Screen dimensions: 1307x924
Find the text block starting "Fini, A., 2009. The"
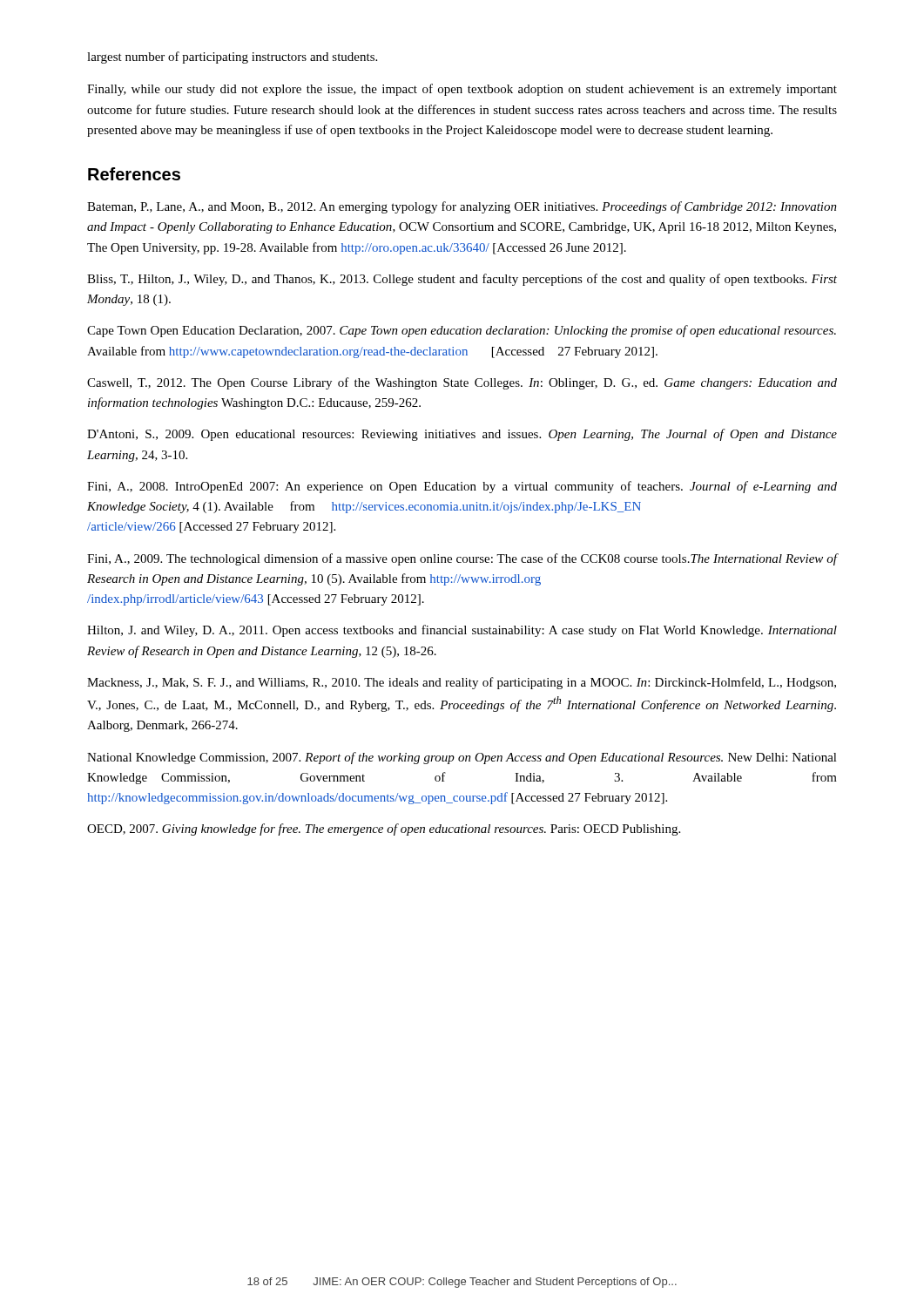click(462, 578)
